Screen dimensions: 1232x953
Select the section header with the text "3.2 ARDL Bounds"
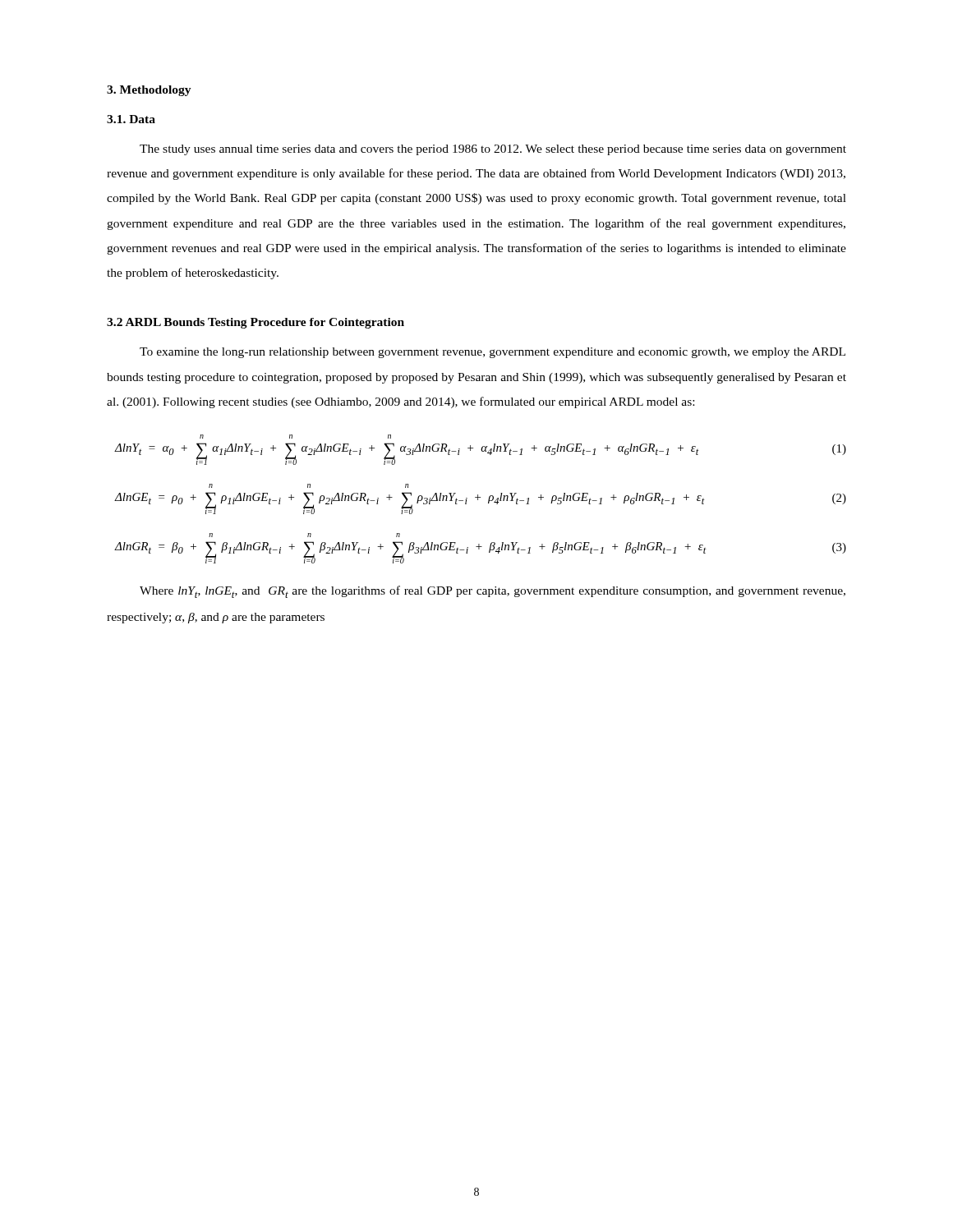click(x=256, y=322)
